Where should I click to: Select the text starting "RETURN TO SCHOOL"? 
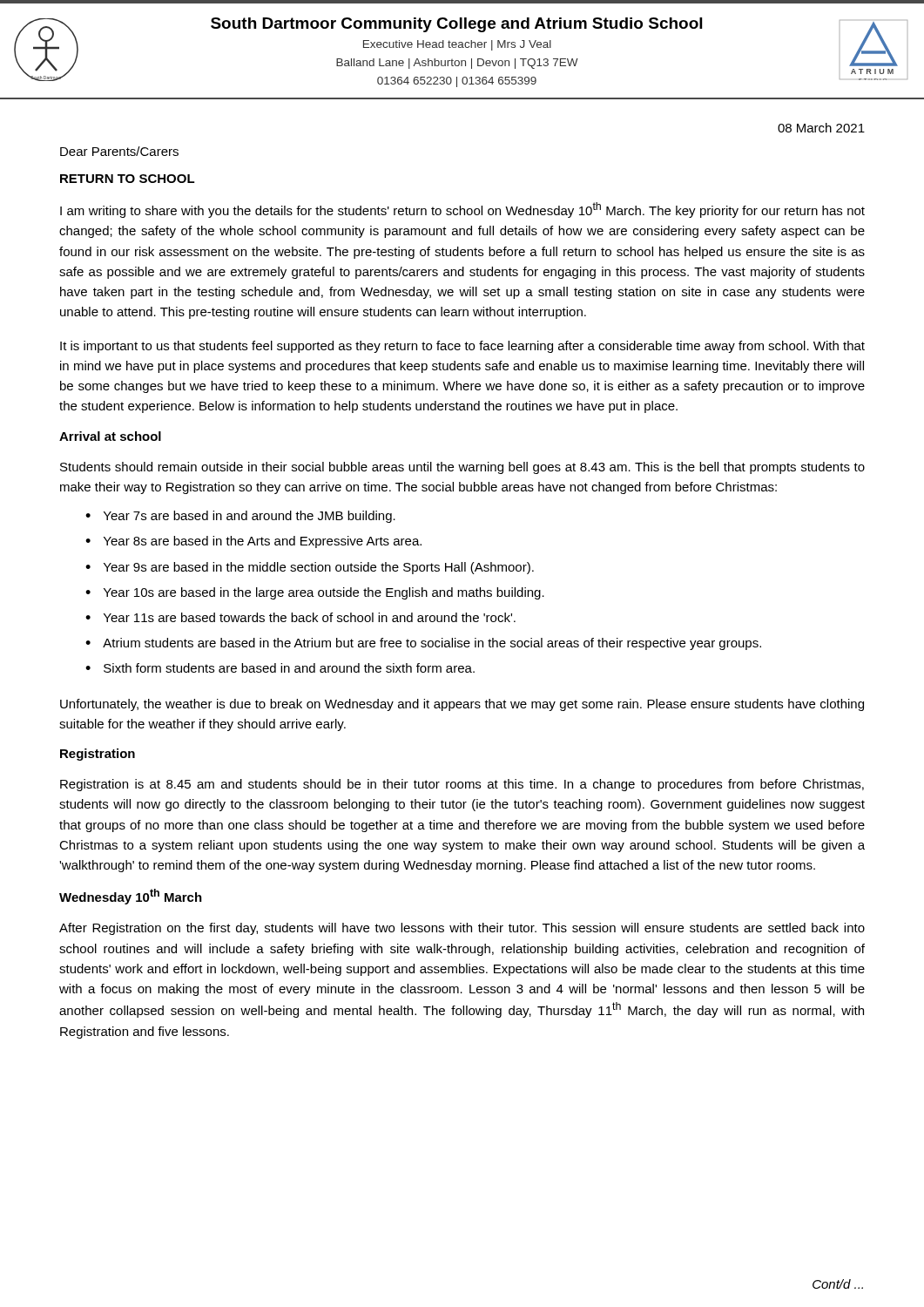point(128,179)
